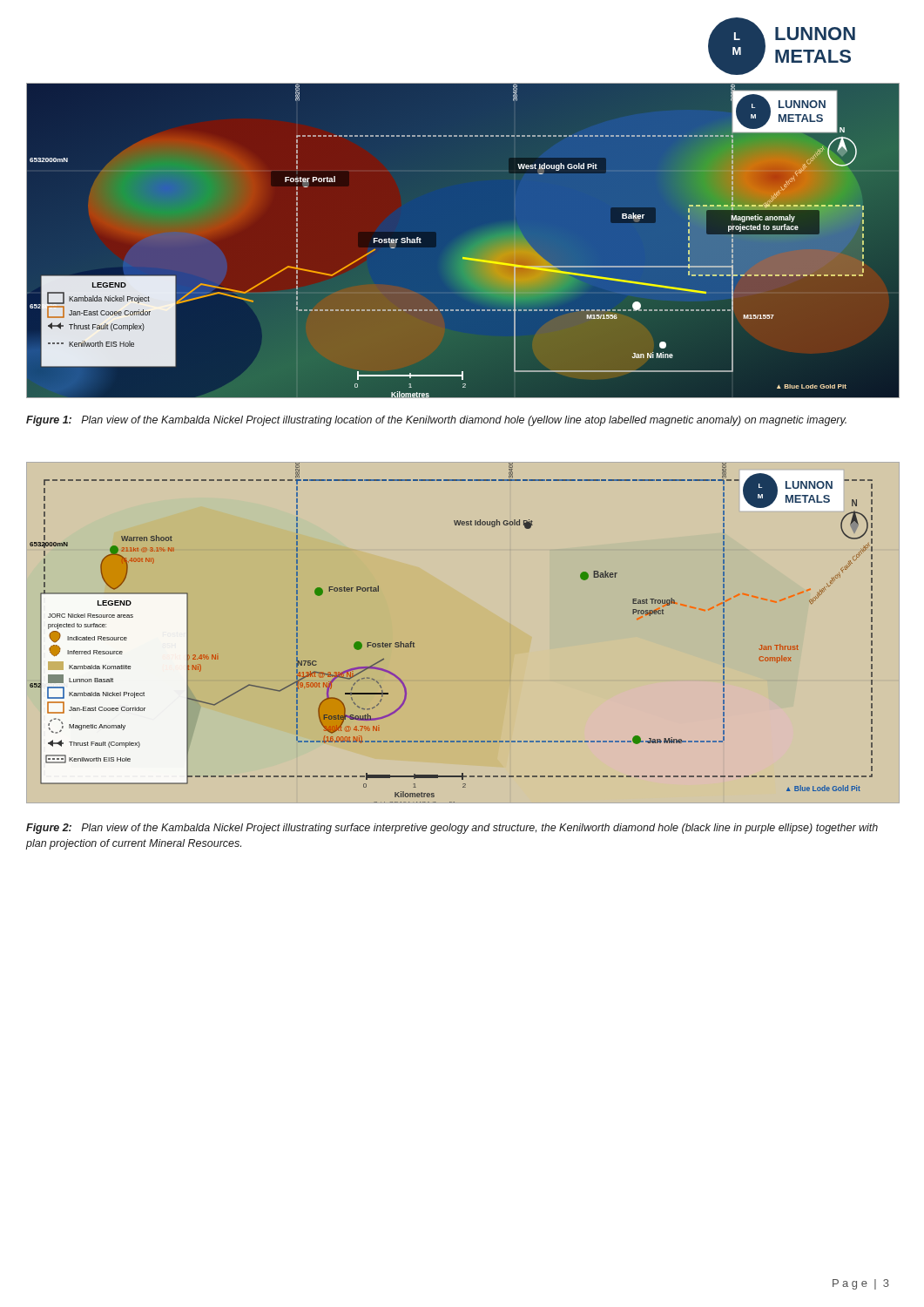
Task: Click on the caption that reads "Figure 2: Plan"
Action: pos(462,835)
